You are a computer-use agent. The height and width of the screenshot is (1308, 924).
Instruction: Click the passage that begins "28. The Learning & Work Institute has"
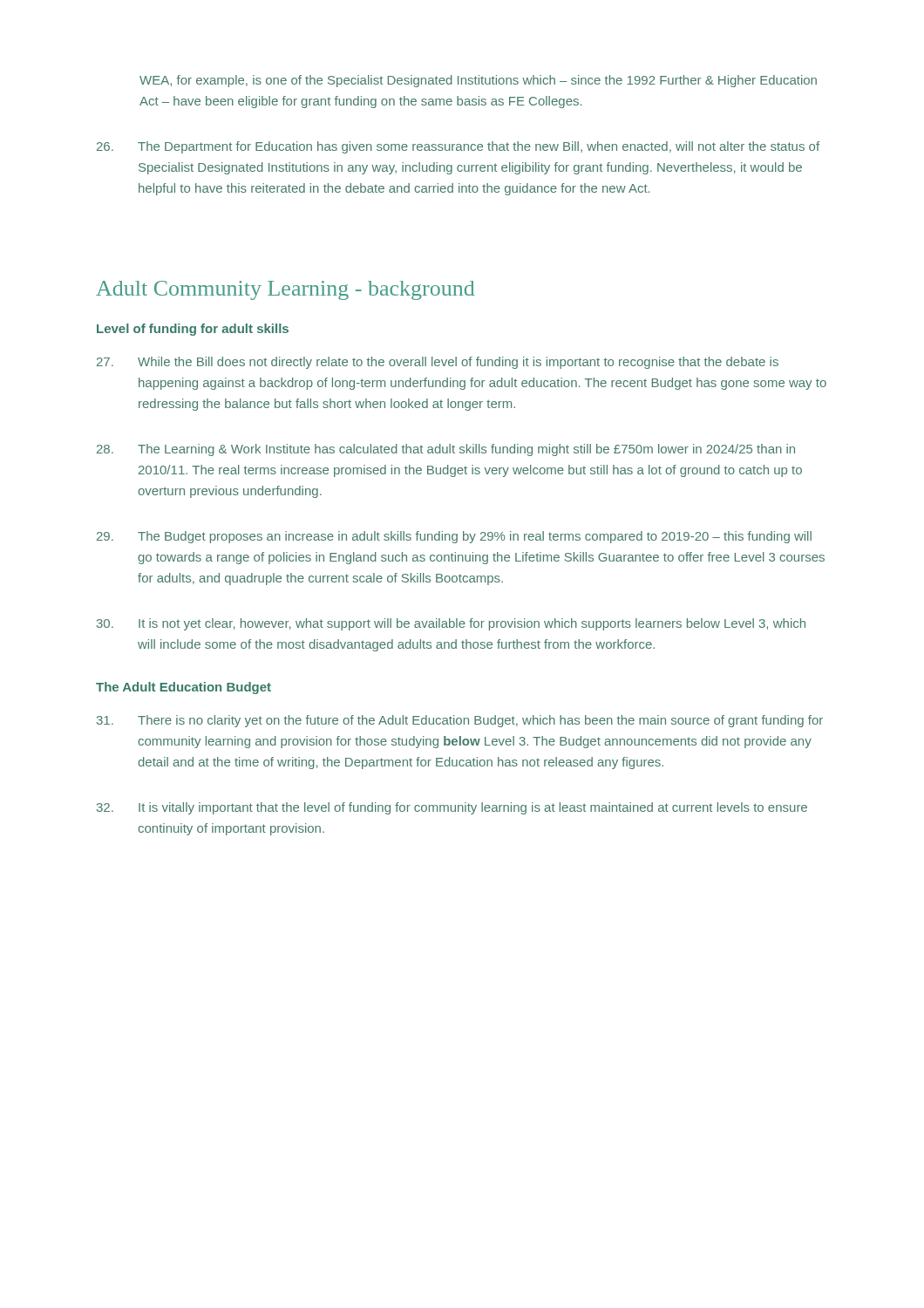pyautogui.click(x=462, y=470)
